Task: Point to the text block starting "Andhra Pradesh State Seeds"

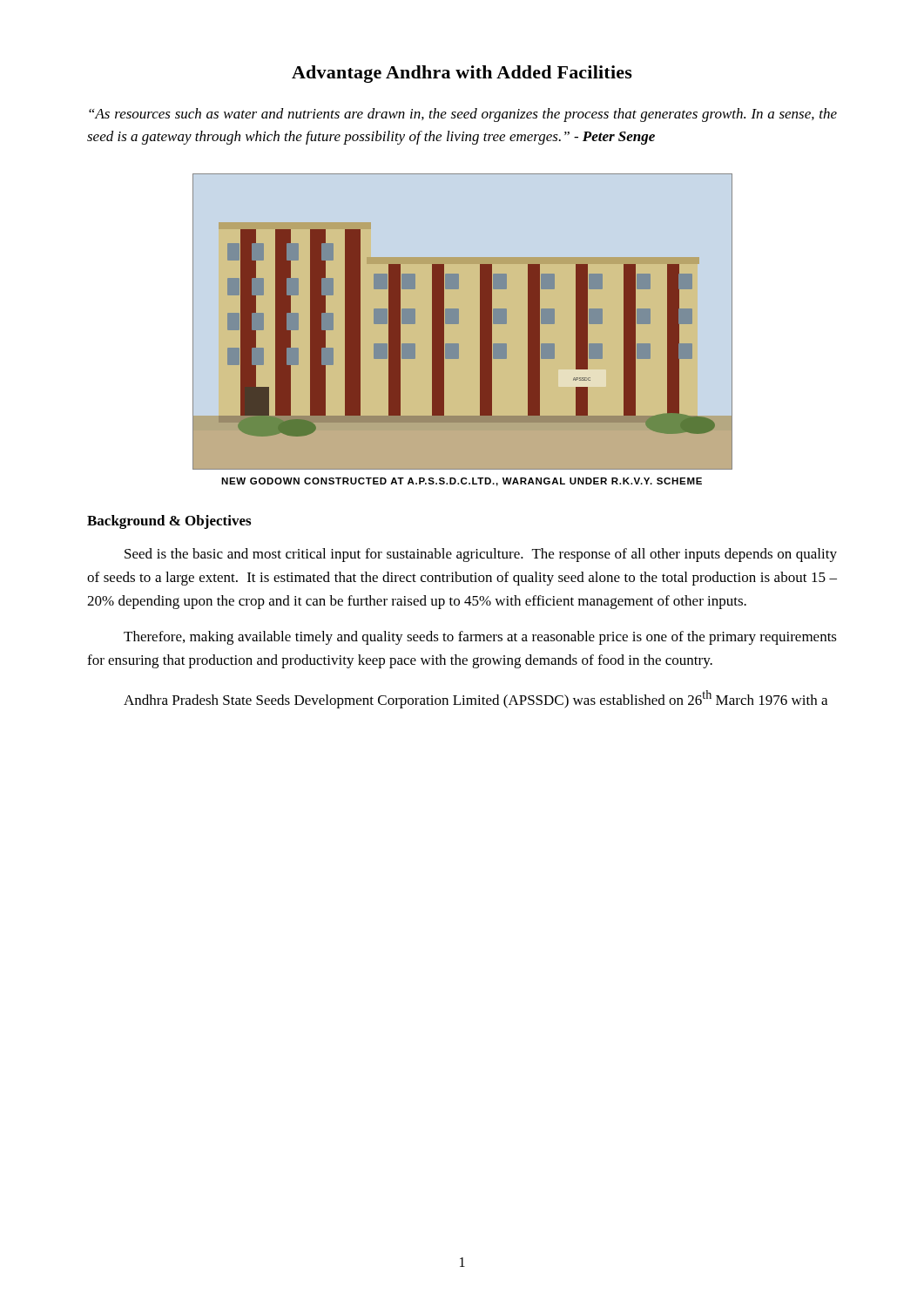Action: 476,697
